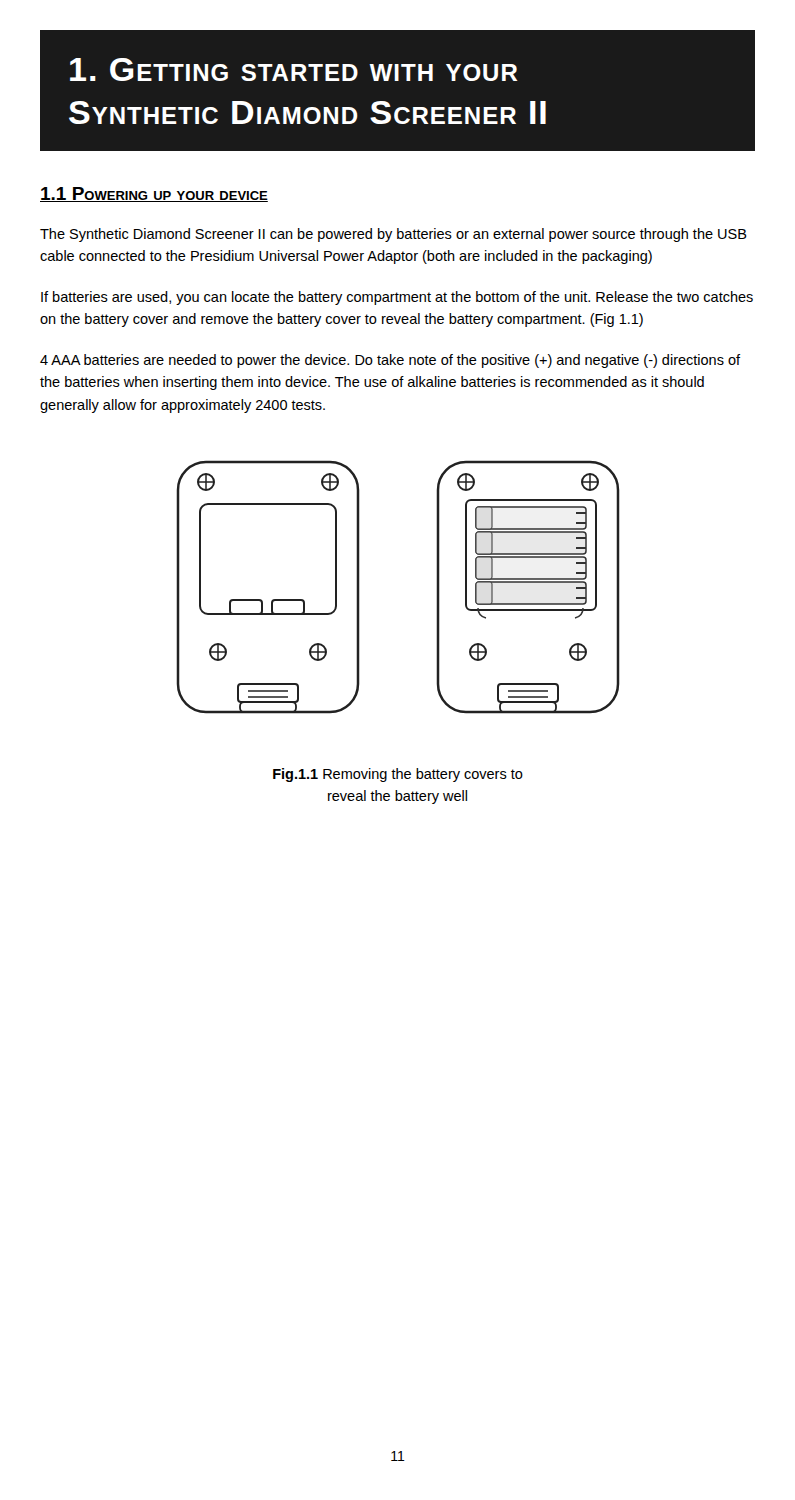Point to the block beginning "If batteries are"
Viewport: 795px width, 1500px height.
point(397,308)
